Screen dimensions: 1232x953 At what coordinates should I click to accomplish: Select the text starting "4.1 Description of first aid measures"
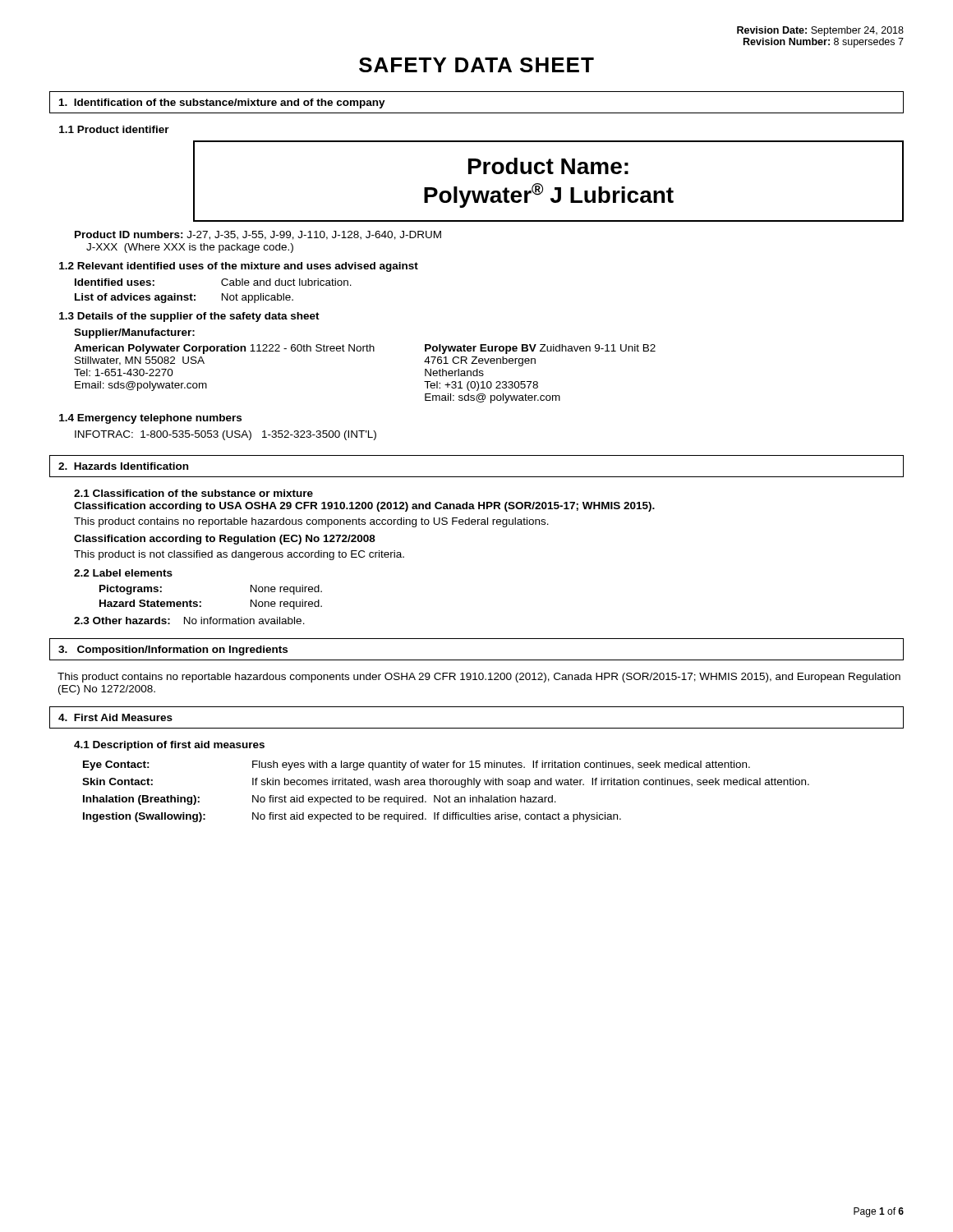tap(169, 745)
